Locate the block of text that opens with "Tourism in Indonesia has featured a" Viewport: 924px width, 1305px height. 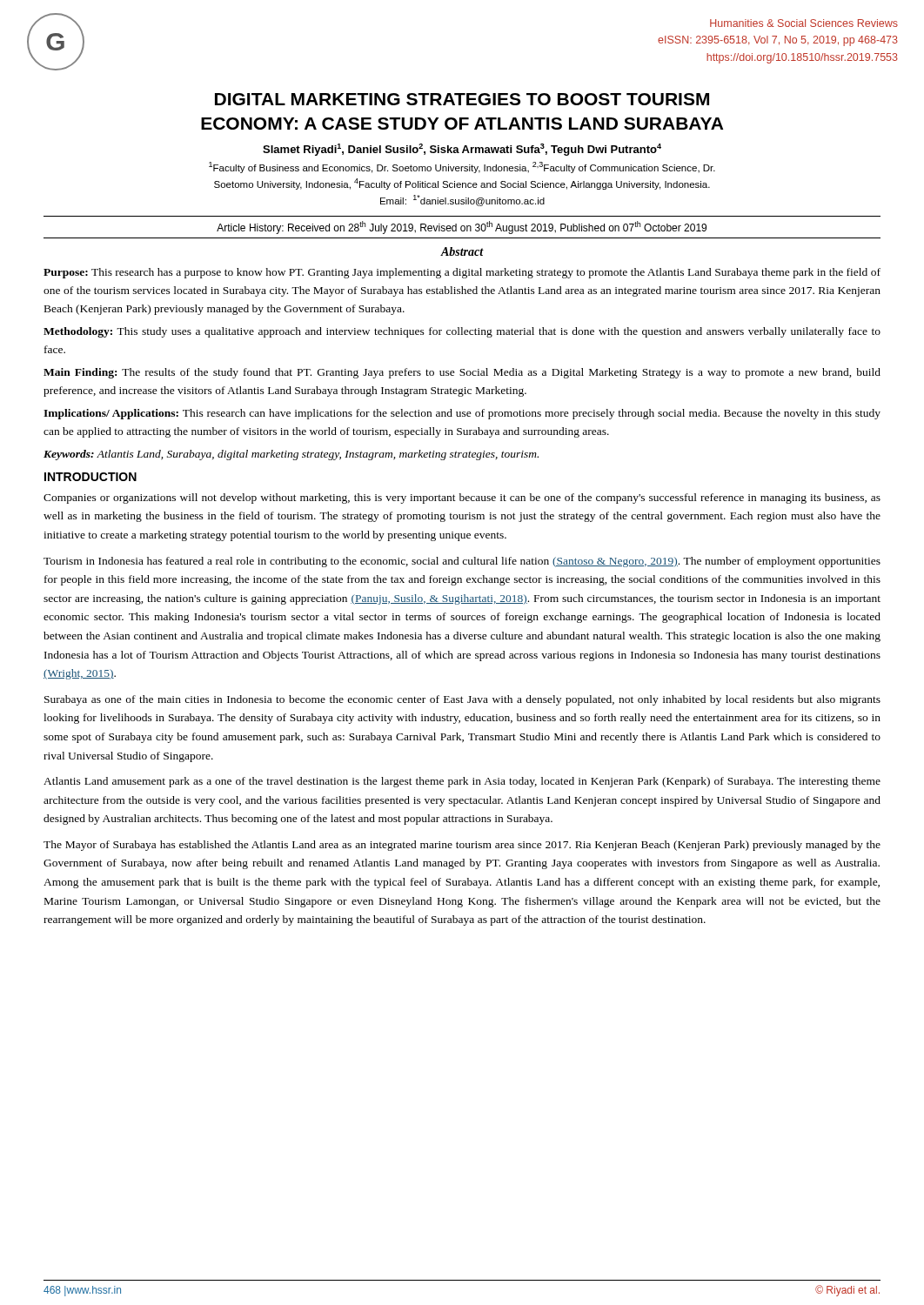[x=462, y=617]
